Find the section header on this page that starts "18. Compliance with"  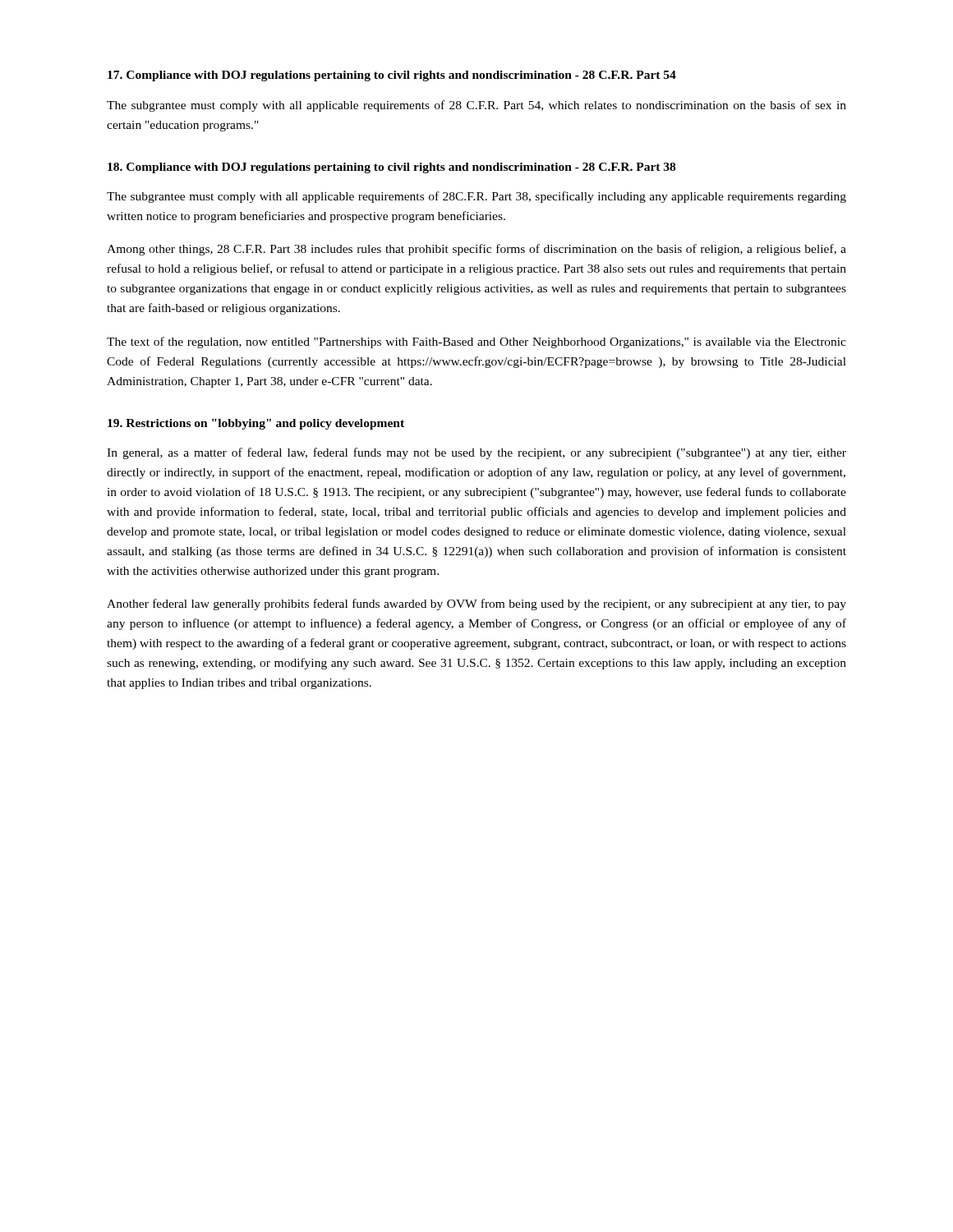point(391,166)
